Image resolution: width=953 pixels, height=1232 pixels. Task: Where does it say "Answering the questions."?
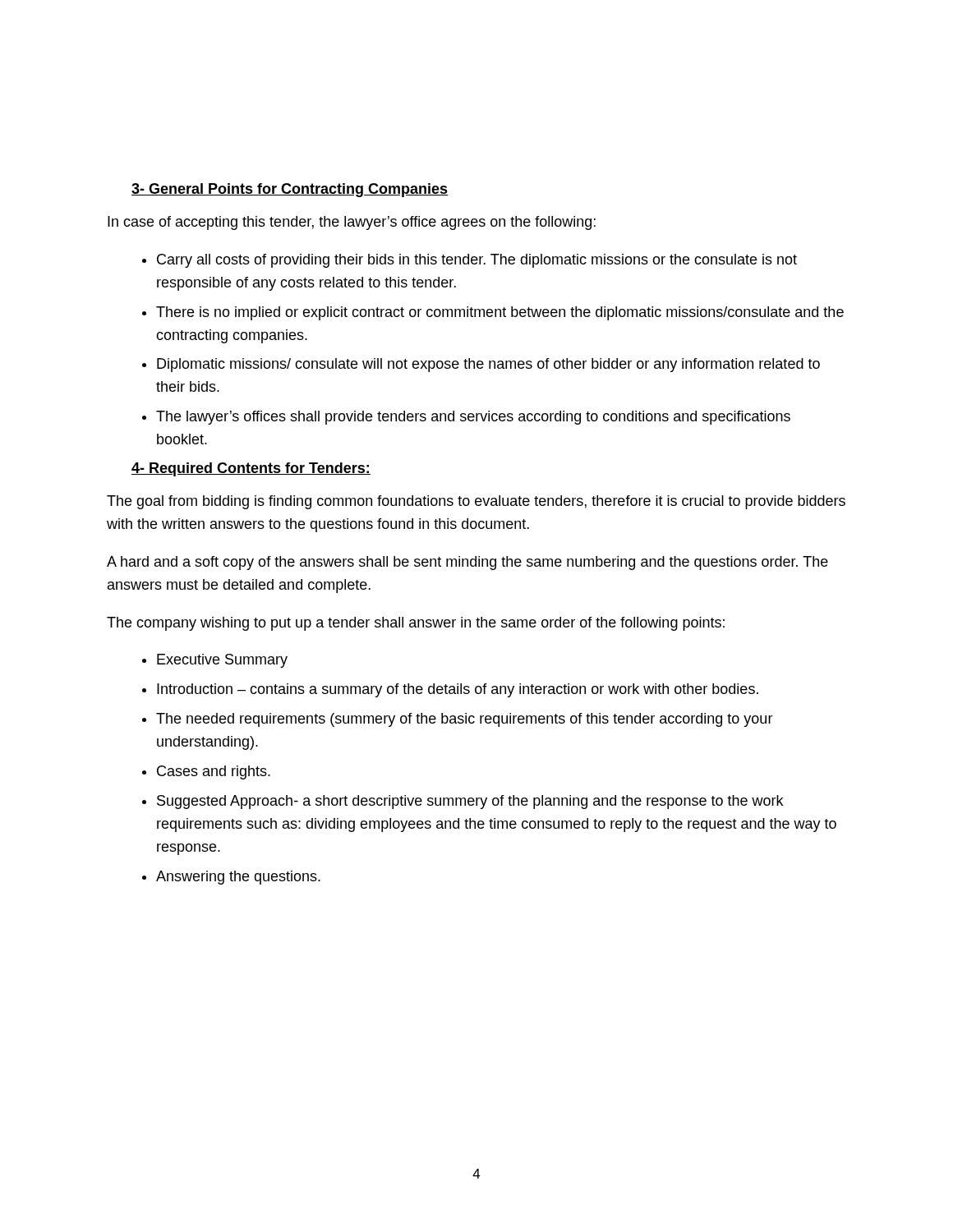tap(239, 876)
